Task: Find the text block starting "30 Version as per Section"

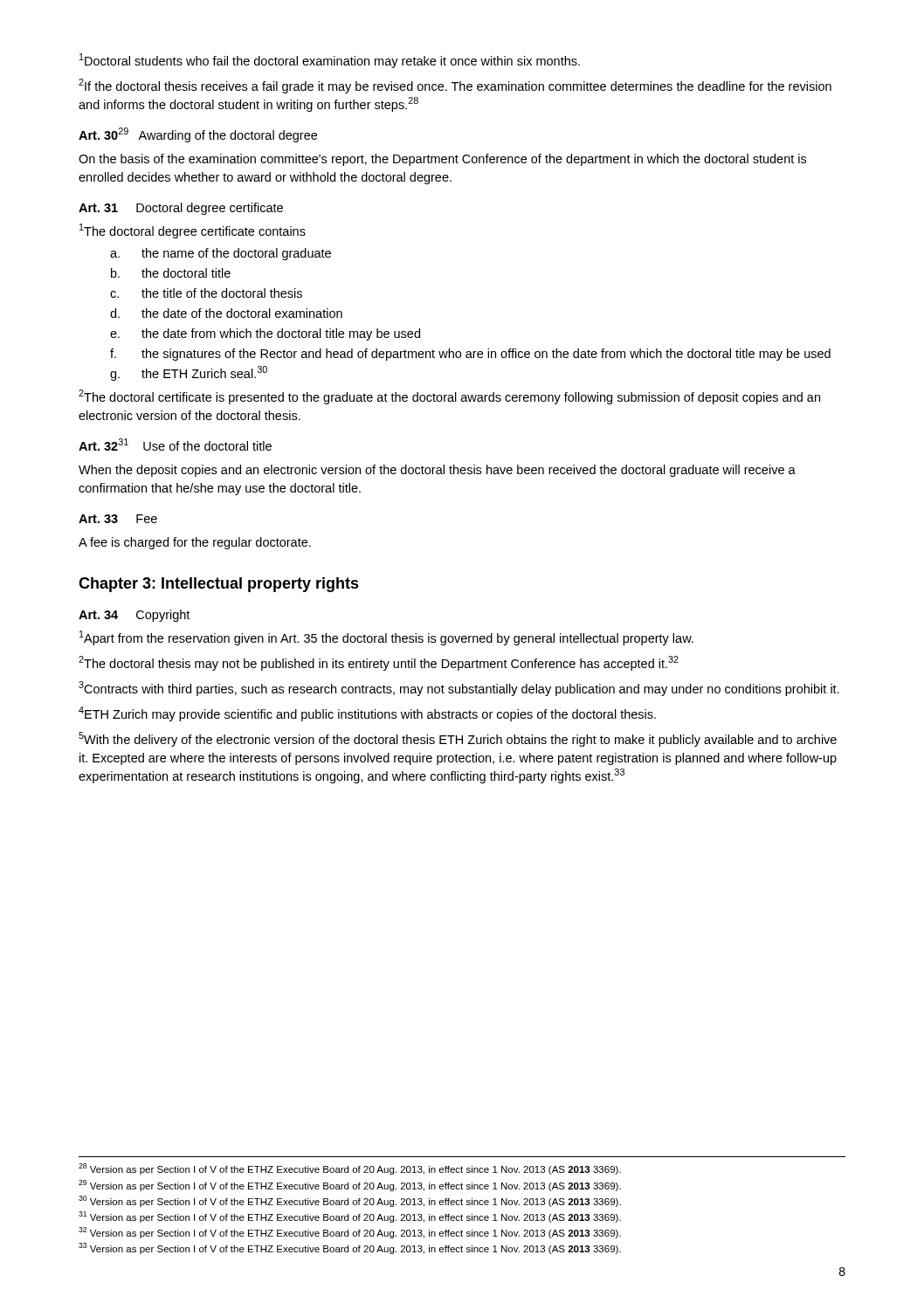Action: (350, 1201)
